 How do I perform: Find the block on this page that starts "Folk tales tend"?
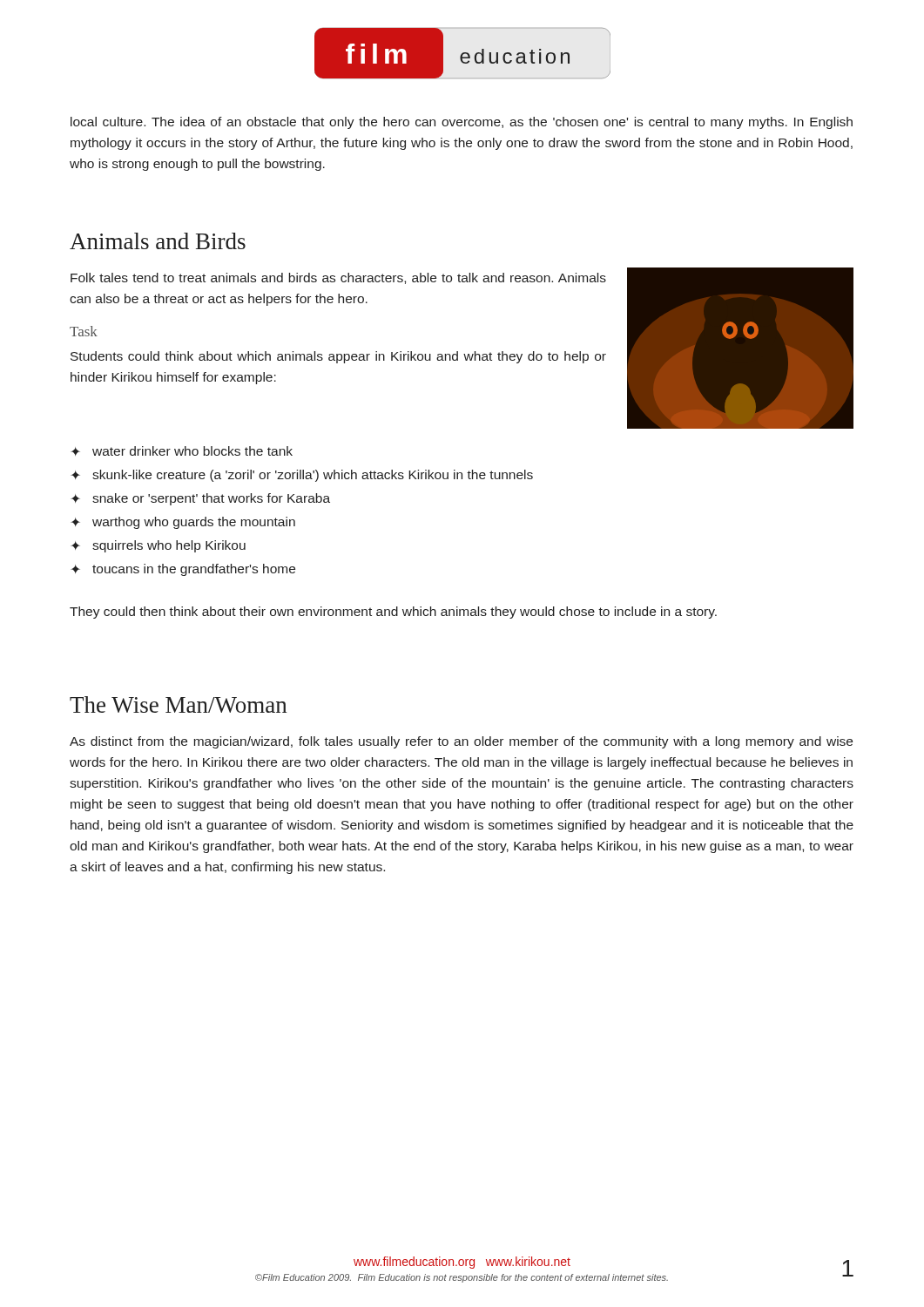pyautogui.click(x=338, y=288)
